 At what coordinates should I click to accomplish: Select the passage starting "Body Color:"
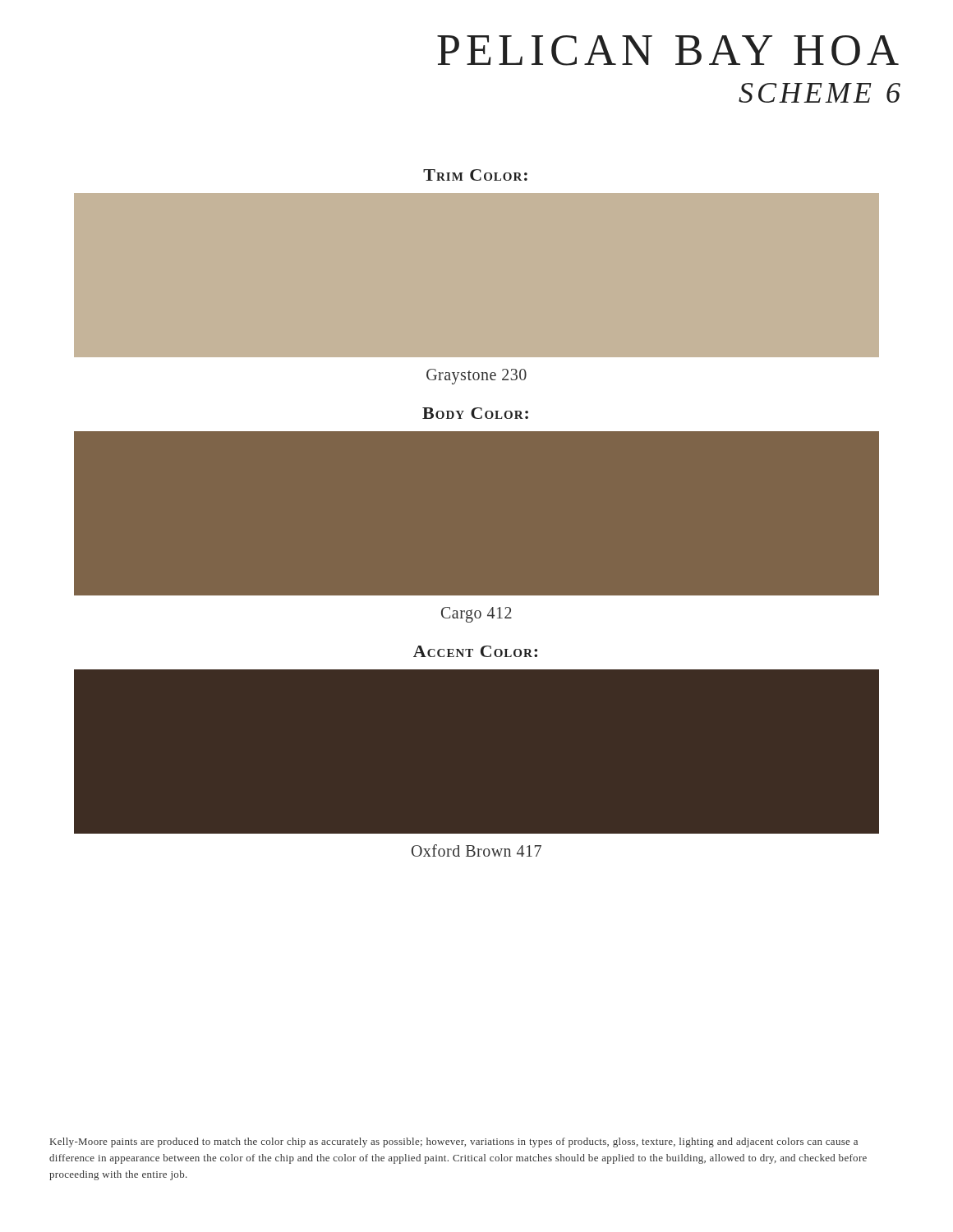pos(476,413)
